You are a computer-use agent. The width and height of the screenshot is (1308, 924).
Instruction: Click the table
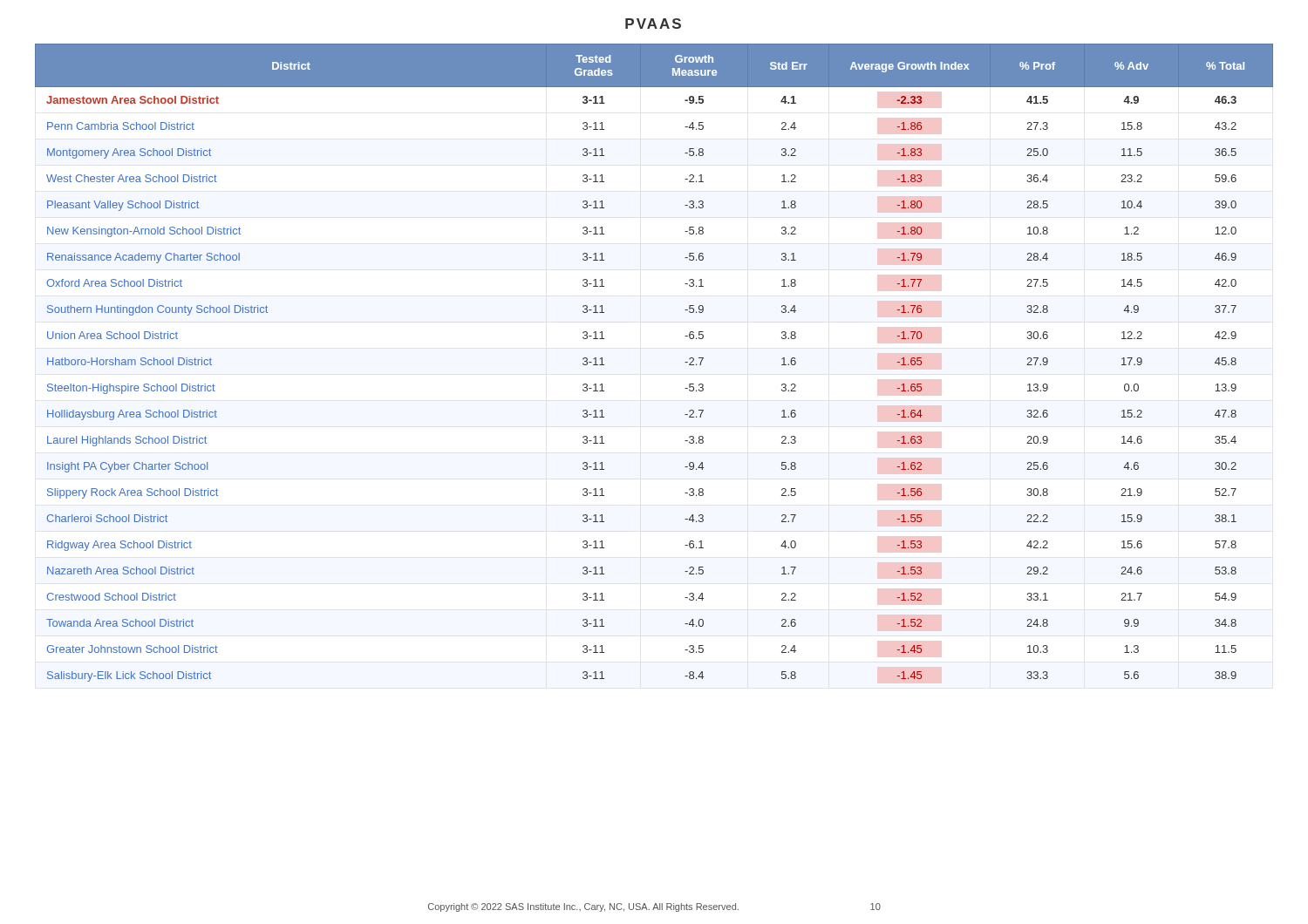pos(654,366)
